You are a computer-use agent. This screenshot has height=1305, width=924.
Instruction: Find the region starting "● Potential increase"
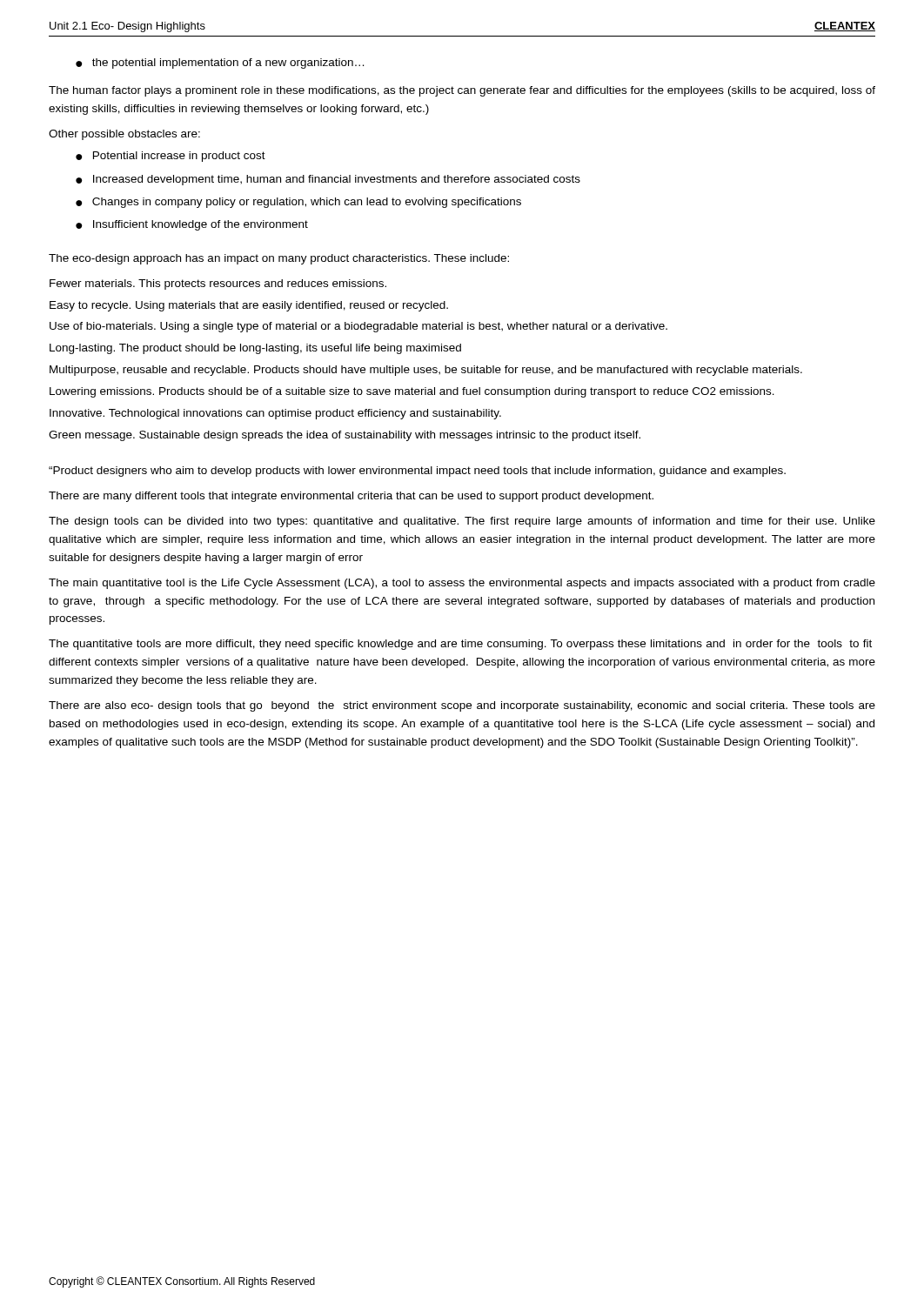click(171, 157)
